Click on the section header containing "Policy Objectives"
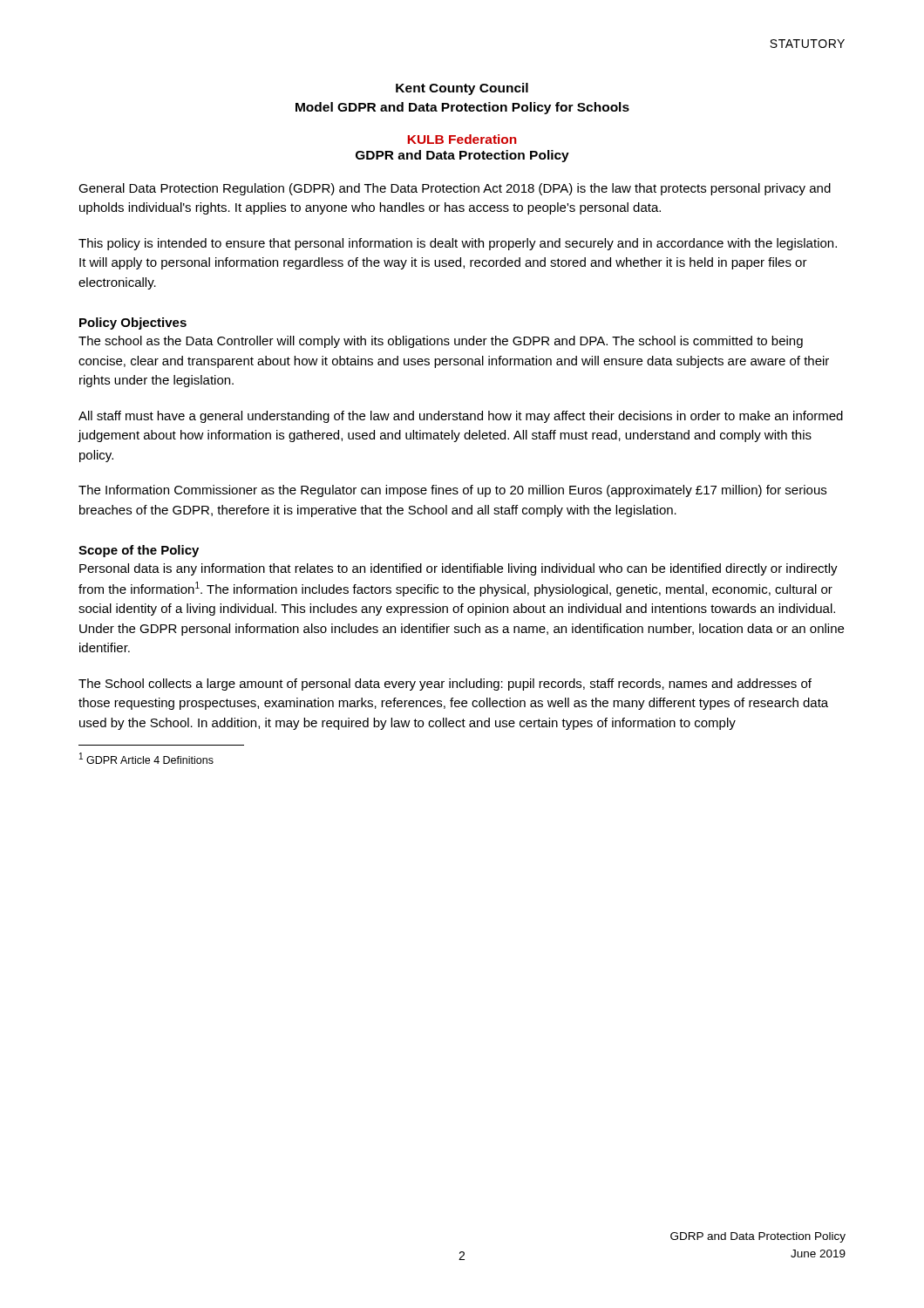This screenshot has width=924, height=1308. (133, 323)
